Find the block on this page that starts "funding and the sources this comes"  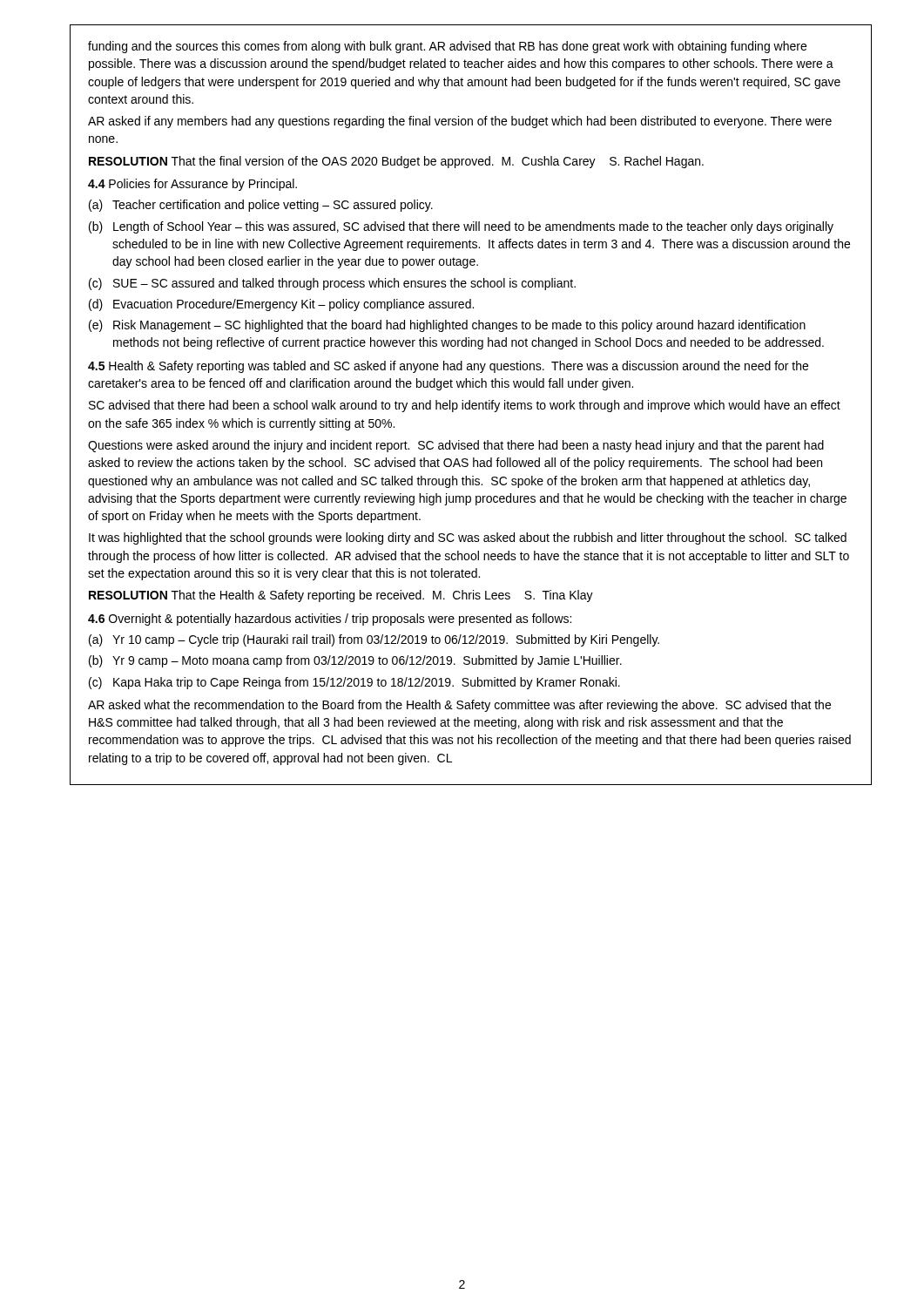[447, 47]
